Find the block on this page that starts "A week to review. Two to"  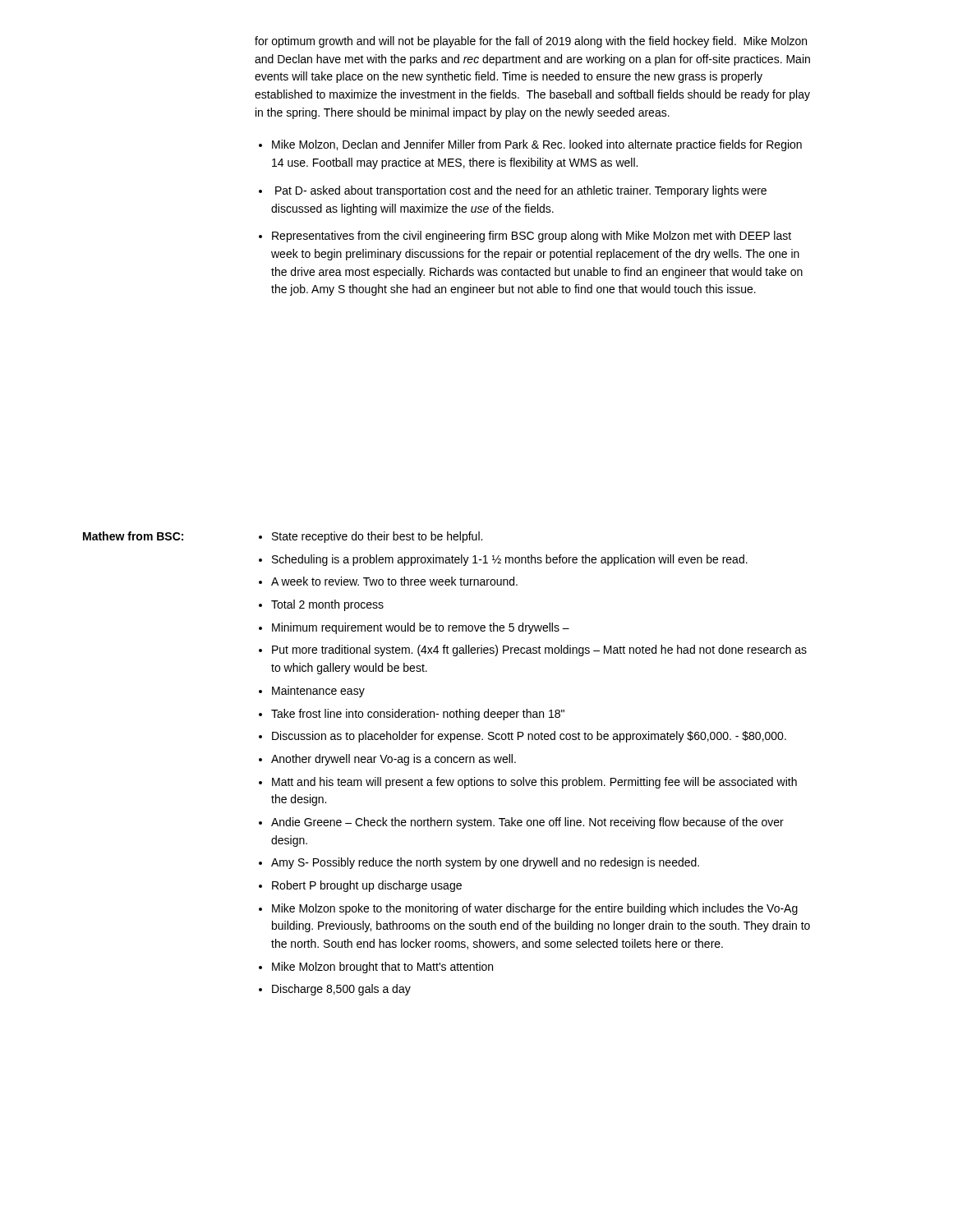[395, 582]
